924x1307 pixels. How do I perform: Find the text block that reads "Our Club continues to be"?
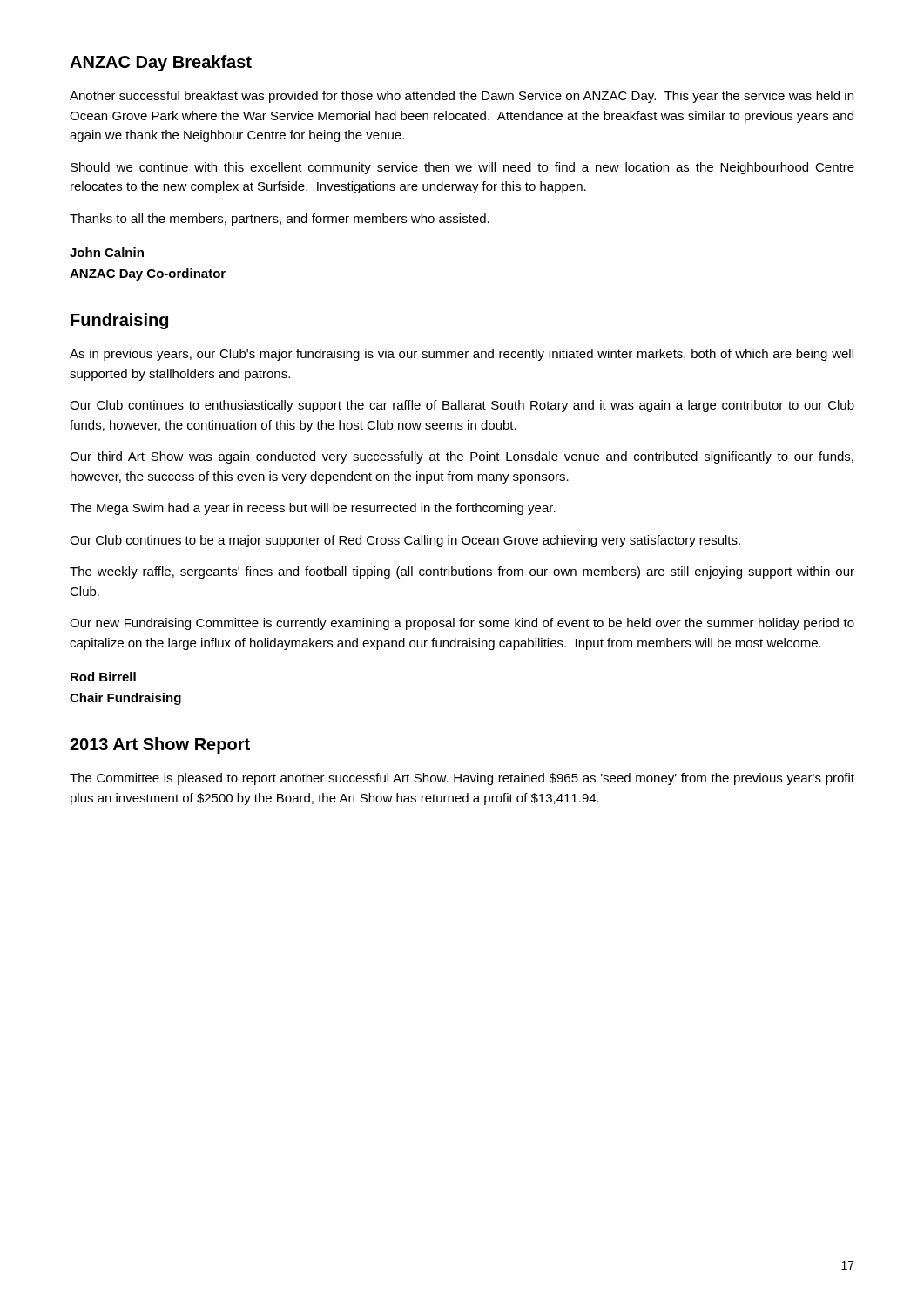click(x=405, y=539)
